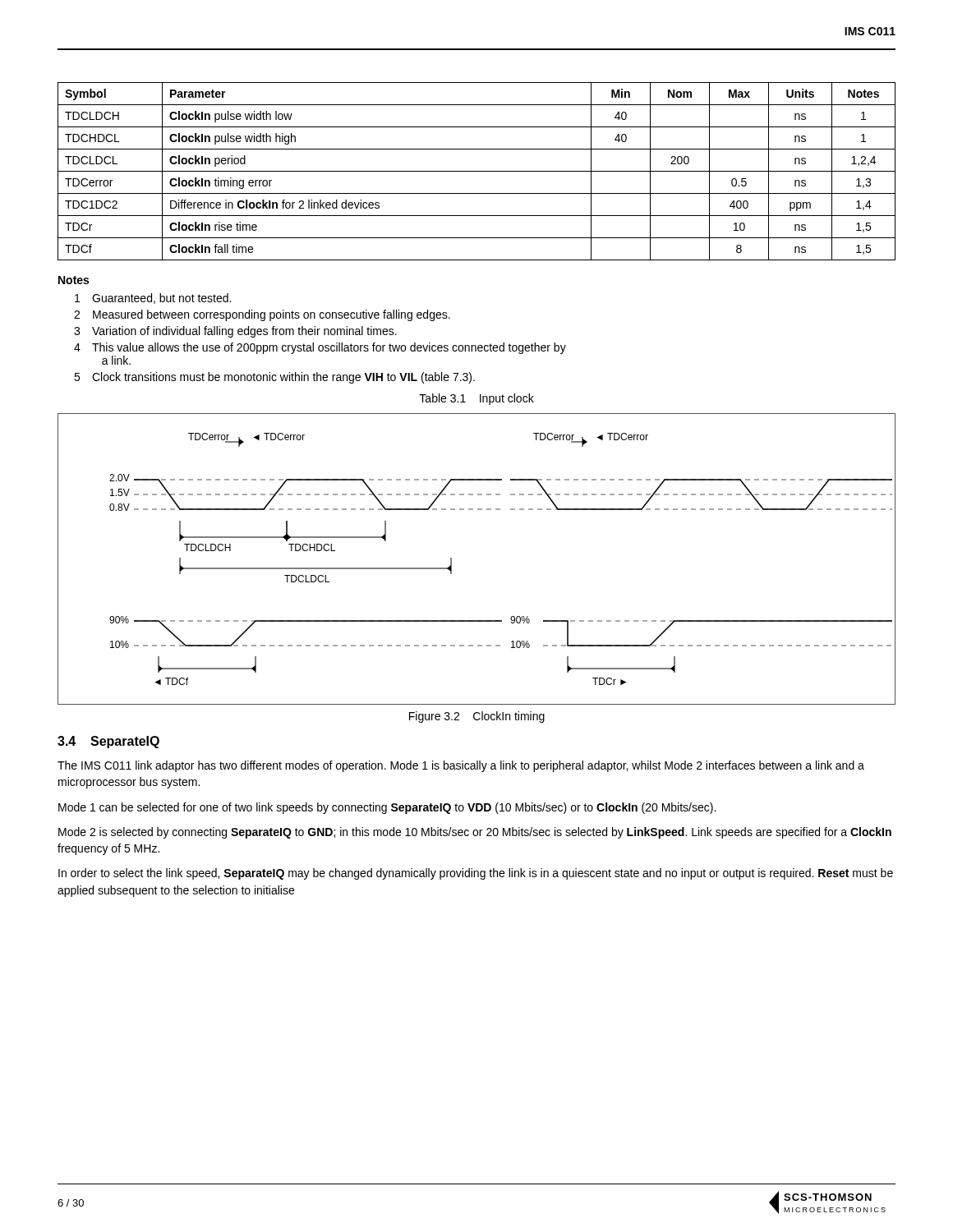
Task: Locate the passage starting "Mode 1 can be selected for"
Action: pos(387,807)
